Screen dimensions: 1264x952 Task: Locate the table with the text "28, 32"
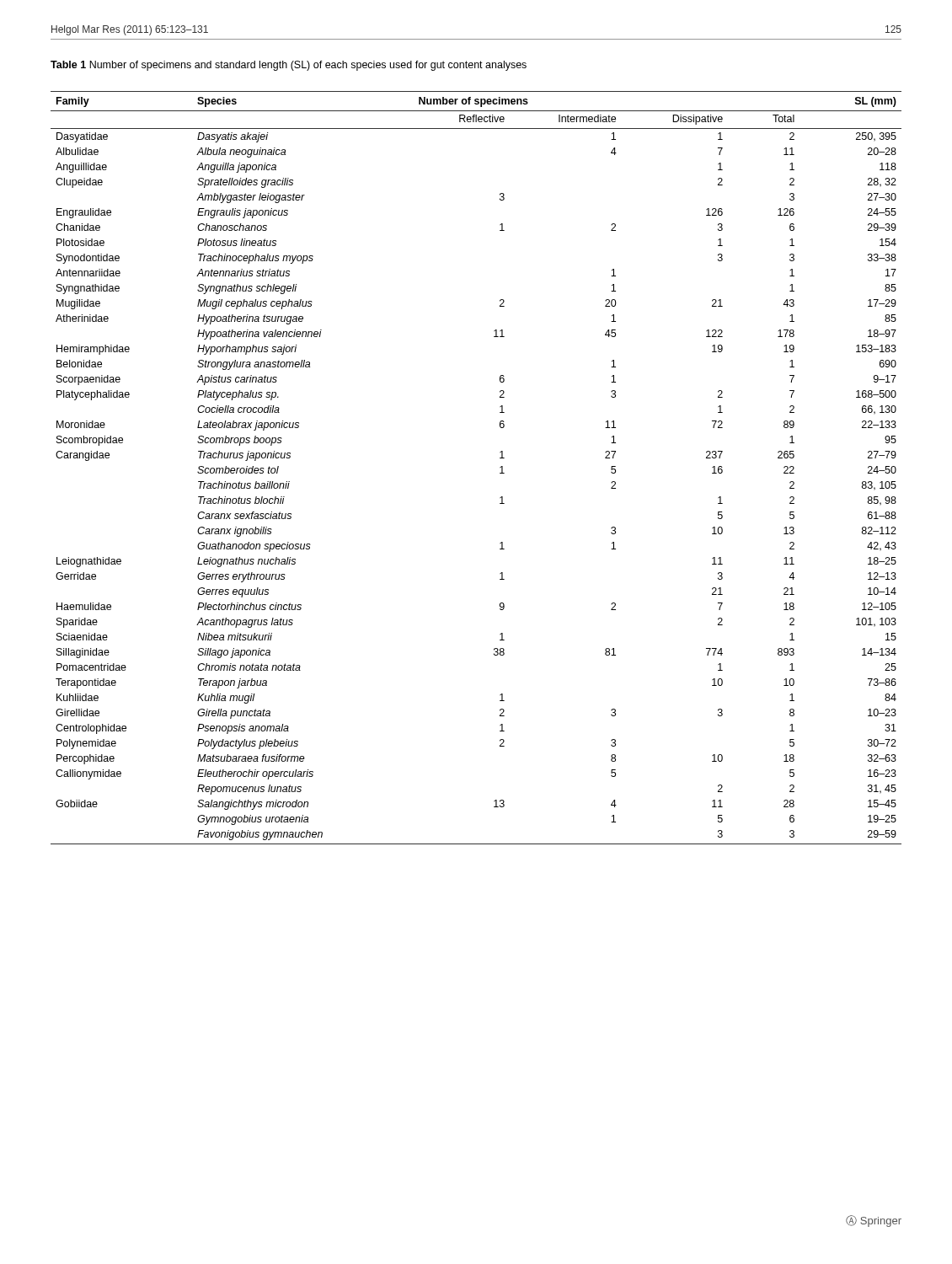[476, 468]
